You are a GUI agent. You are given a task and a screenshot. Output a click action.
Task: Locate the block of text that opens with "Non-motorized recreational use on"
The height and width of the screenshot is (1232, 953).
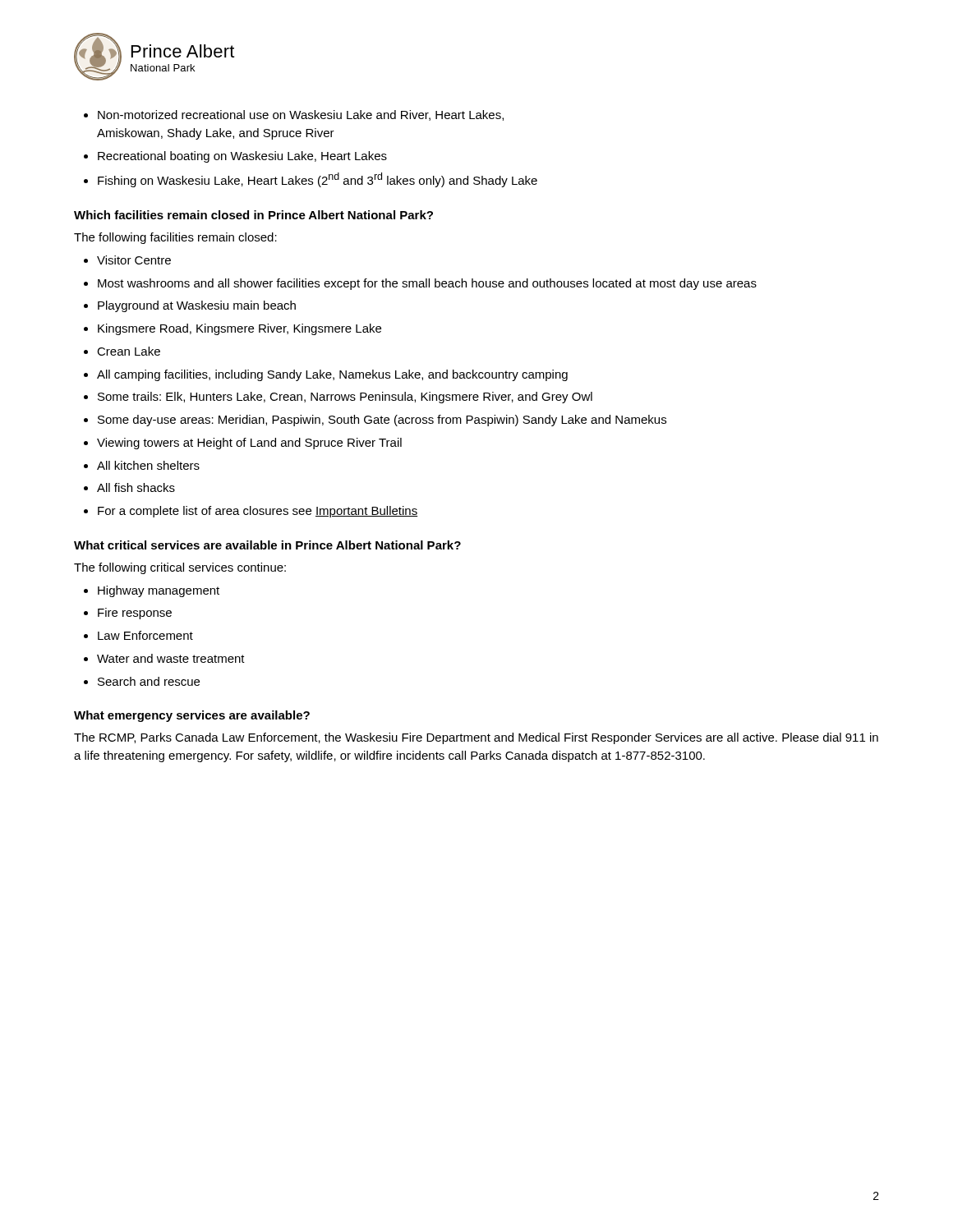[301, 124]
